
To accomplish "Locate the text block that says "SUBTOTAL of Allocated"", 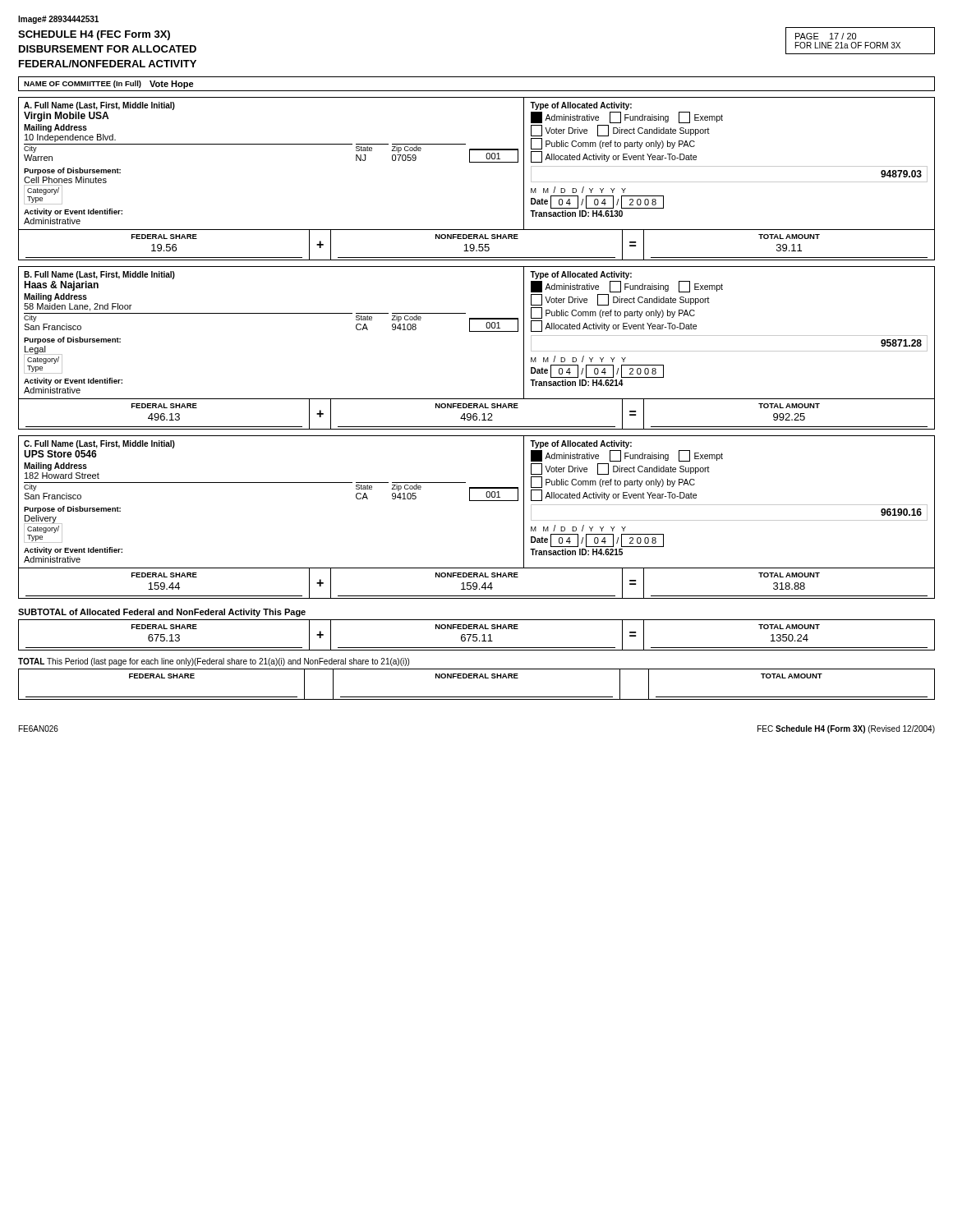I will click(162, 612).
